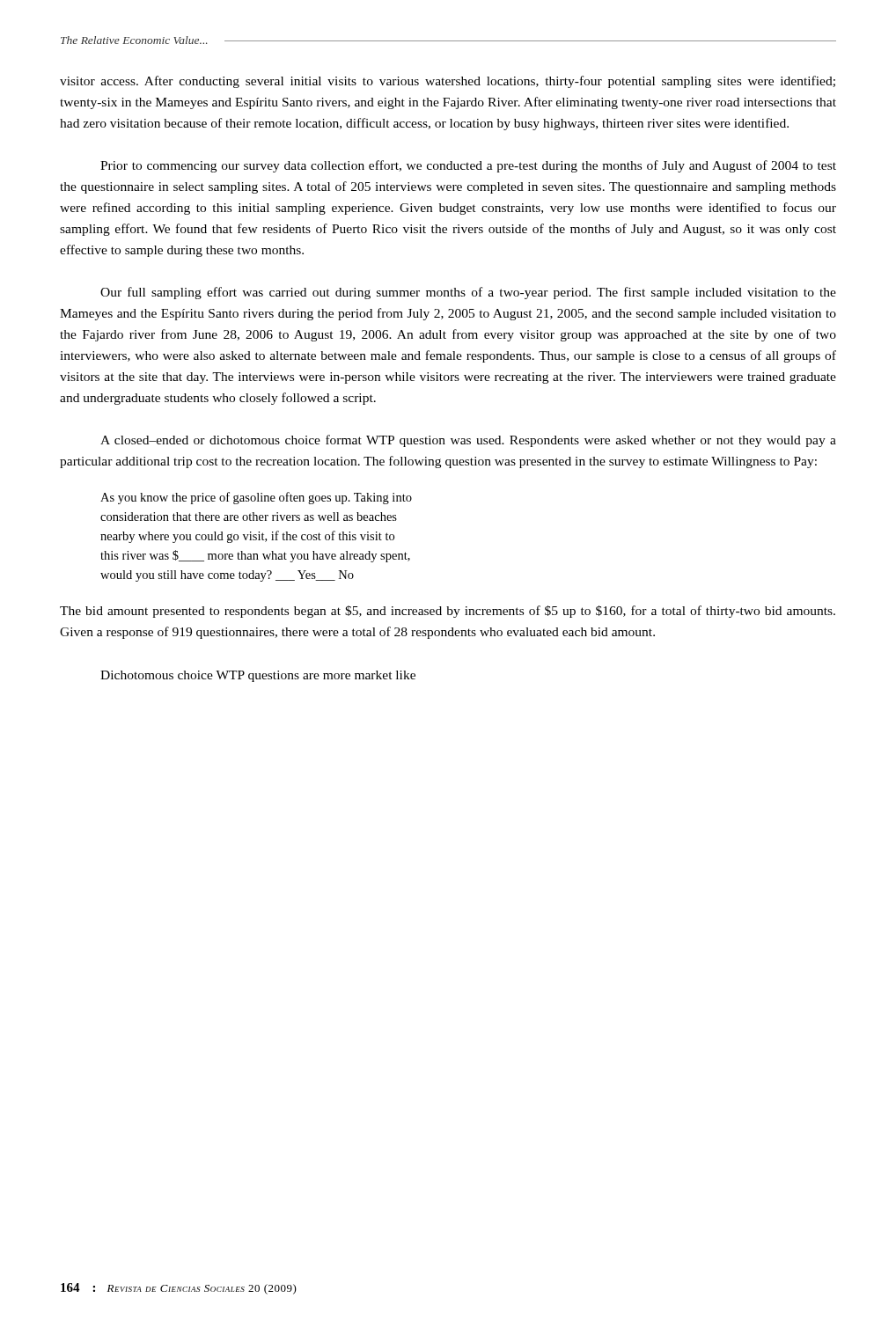Locate the block of text that opens with "As you know the price"
This screenshot has height=1320, width=896.
pos(256,536)
